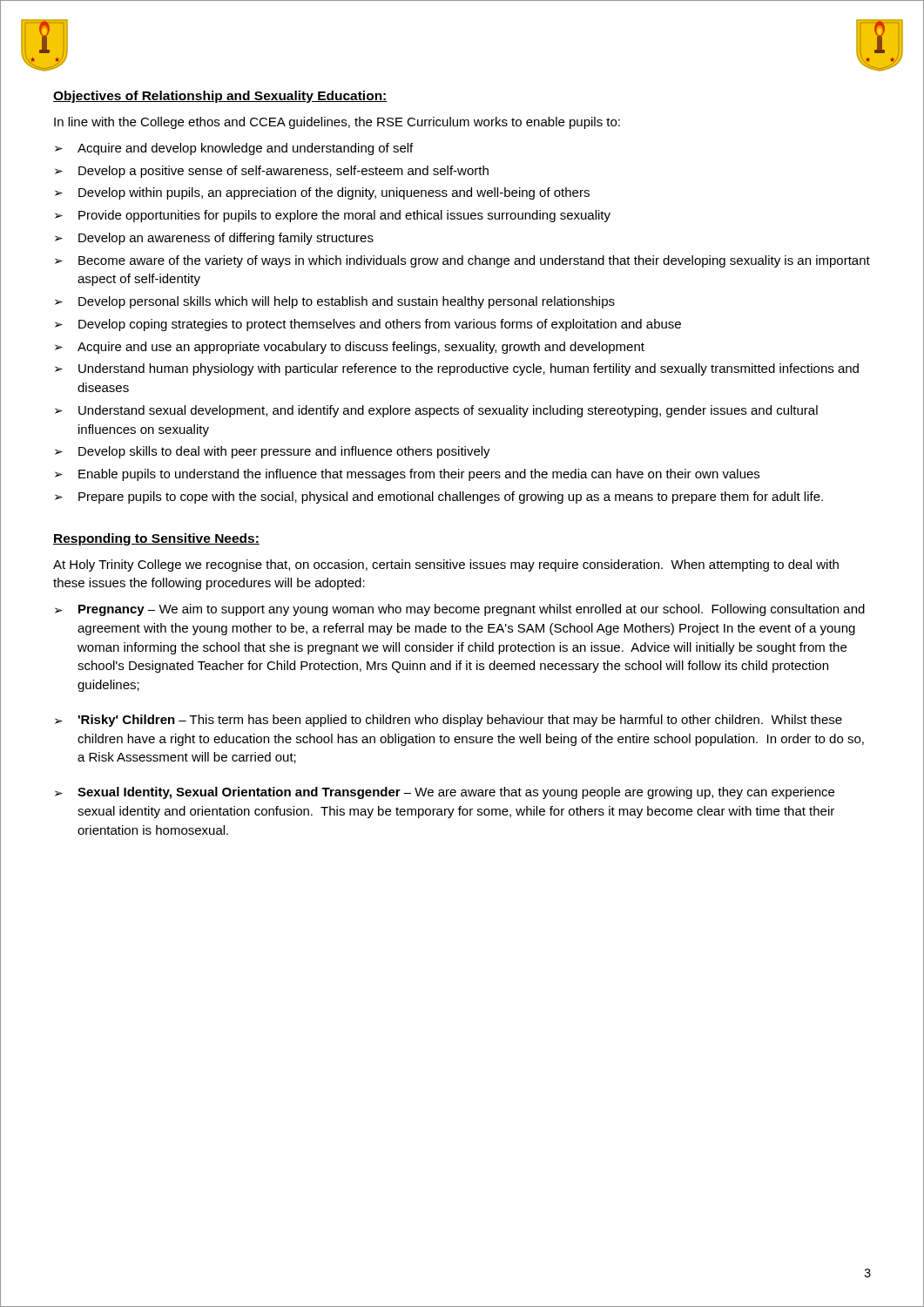This screenshot has width=924, height=1307.
Task: Select the list item with the text "➢ Enable pupils to understand the influence"
Action: (462, 474)
